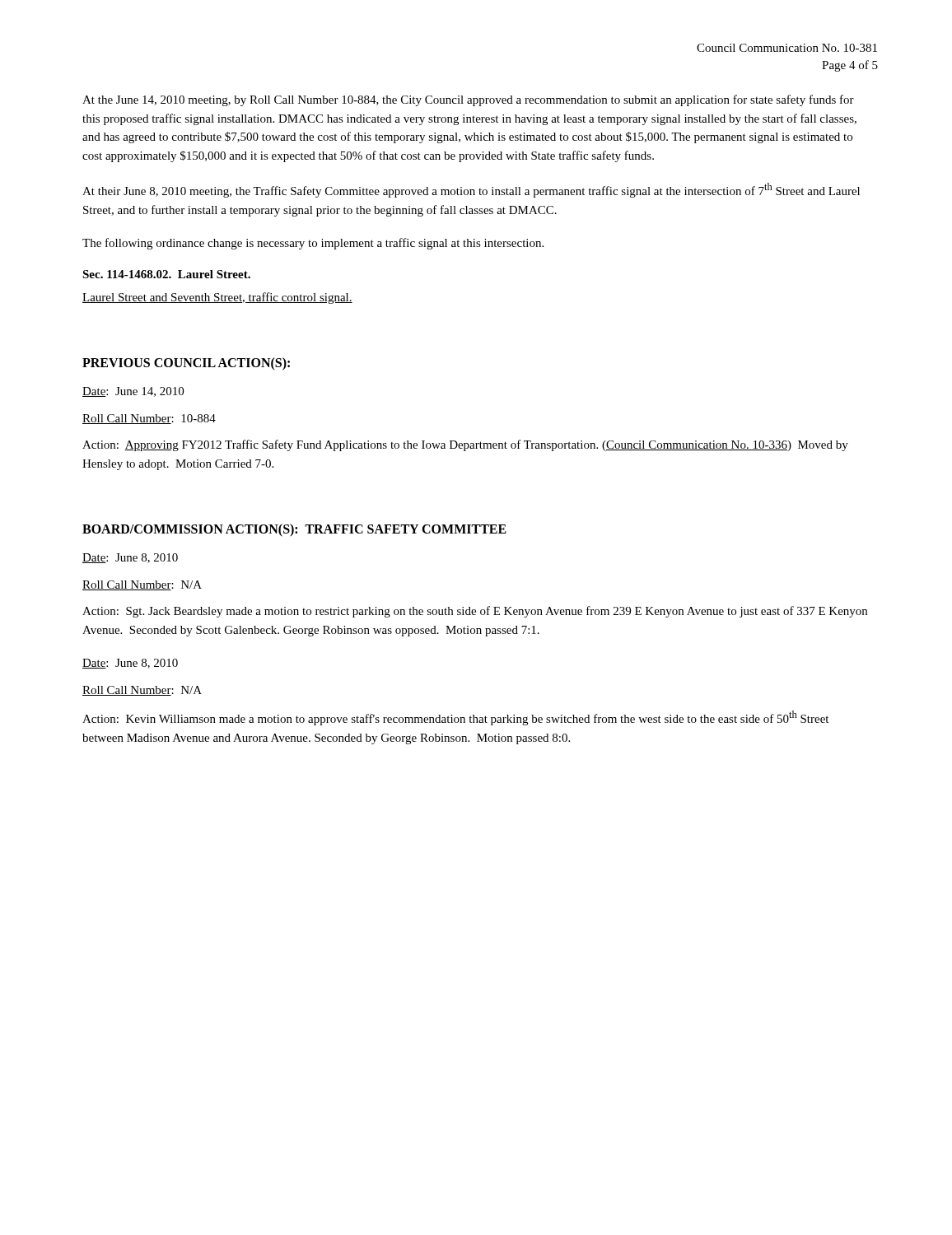Point to the block beginning "Laurel Street and Seventh Street,"
952x1235 pixels.
point(217,297)
